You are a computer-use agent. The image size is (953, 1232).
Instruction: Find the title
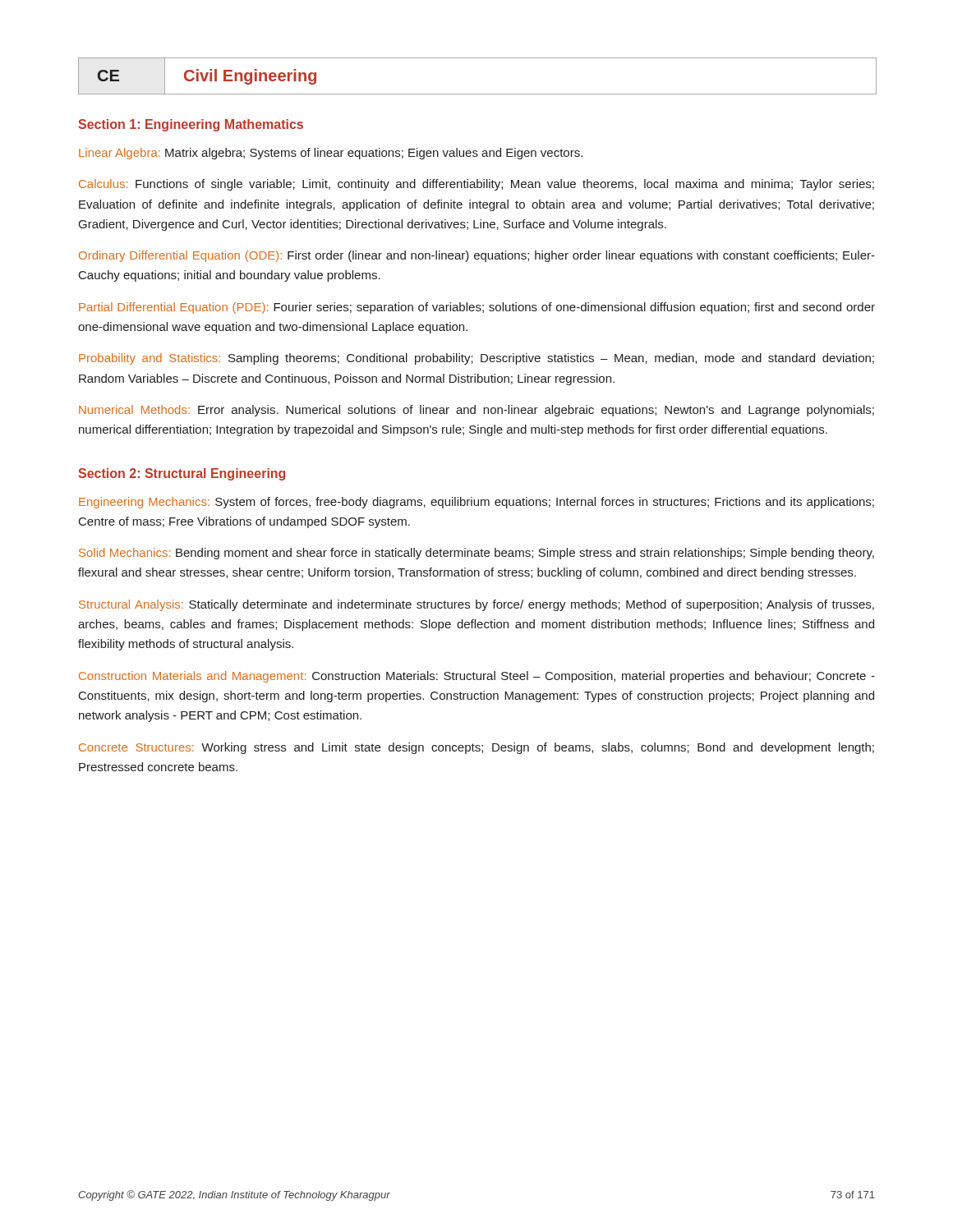point(476,76)
